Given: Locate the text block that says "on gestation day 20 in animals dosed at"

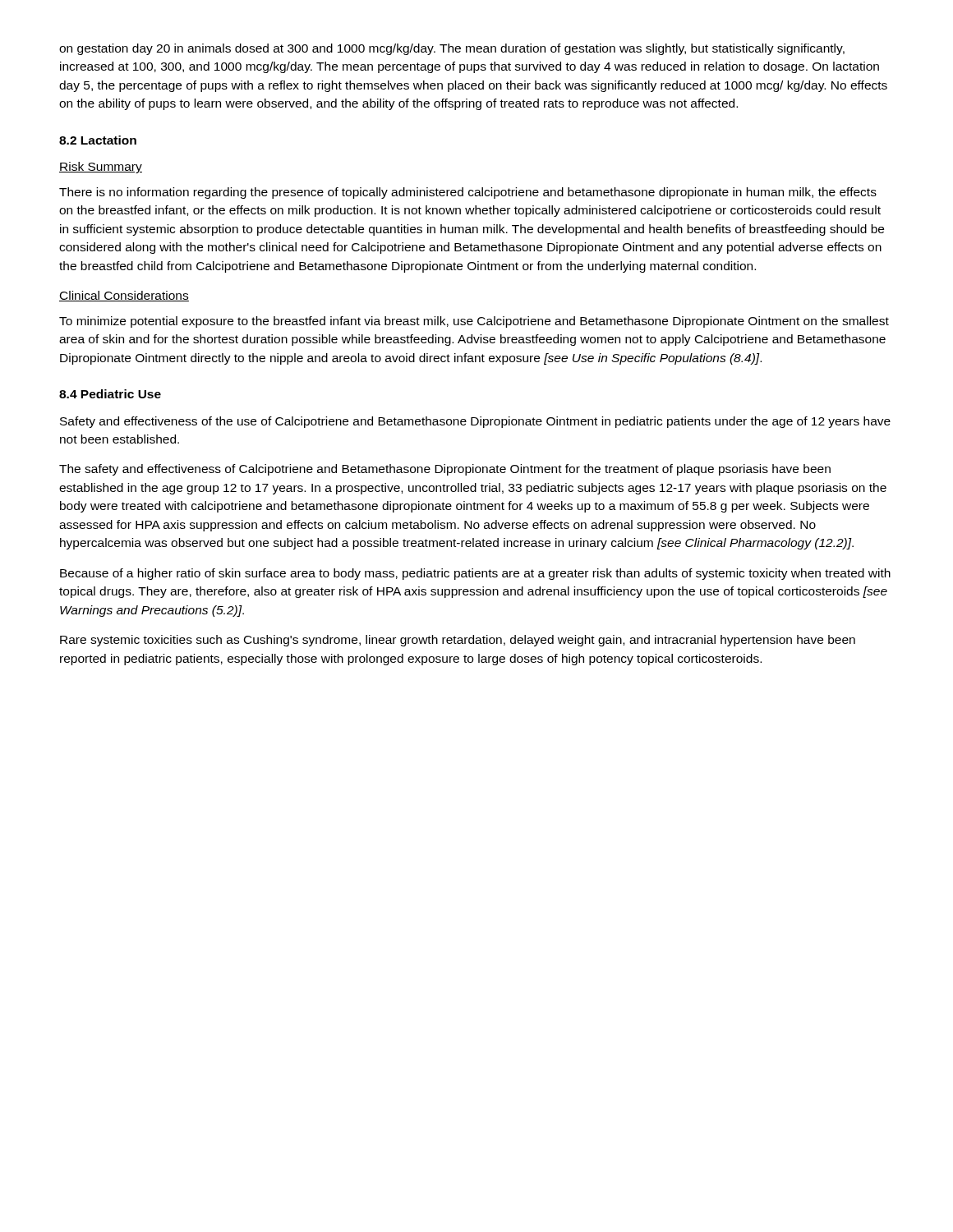Looking at the screenshot, I should point(473,76).
